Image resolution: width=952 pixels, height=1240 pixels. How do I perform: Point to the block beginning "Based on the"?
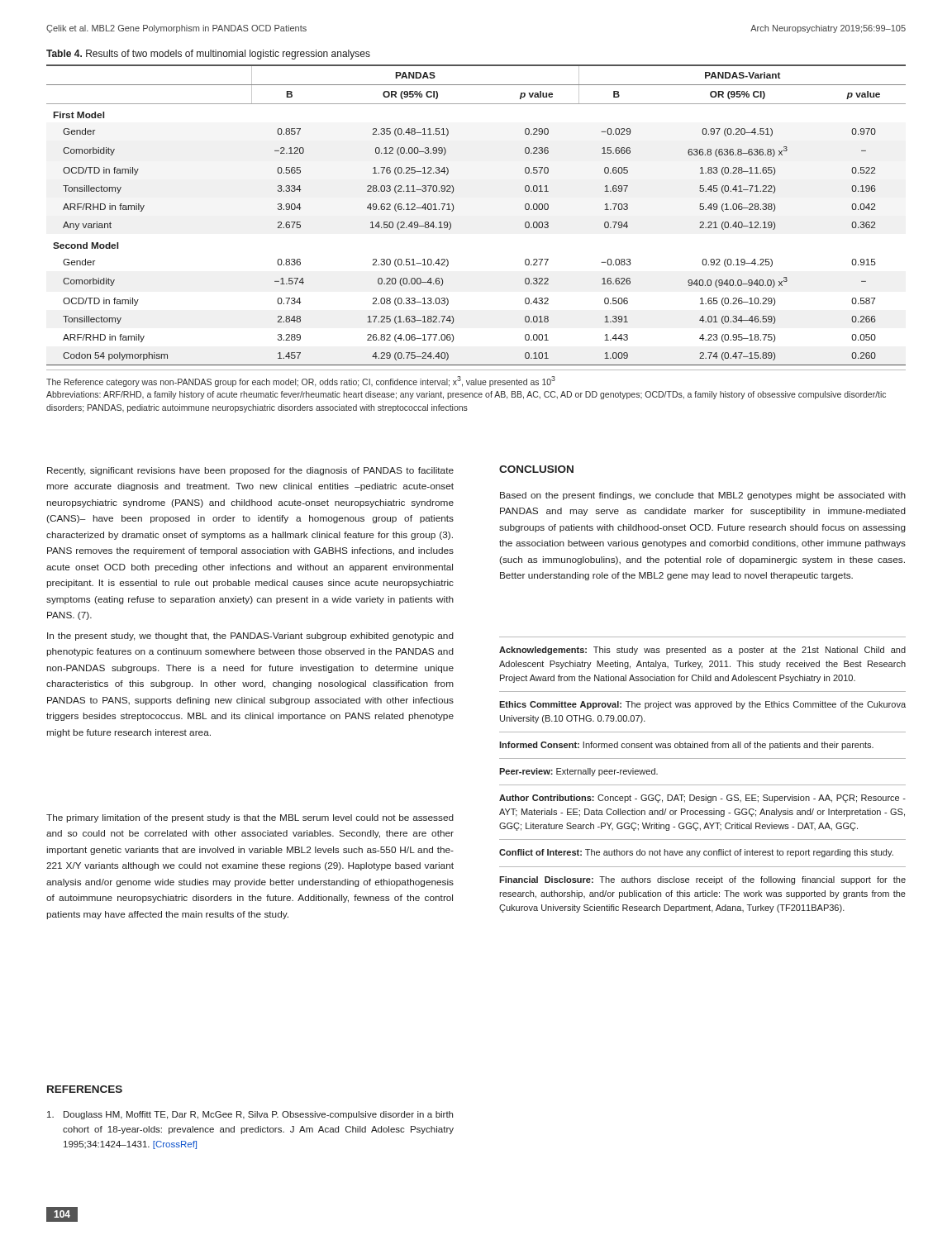[x=702, y=535]
